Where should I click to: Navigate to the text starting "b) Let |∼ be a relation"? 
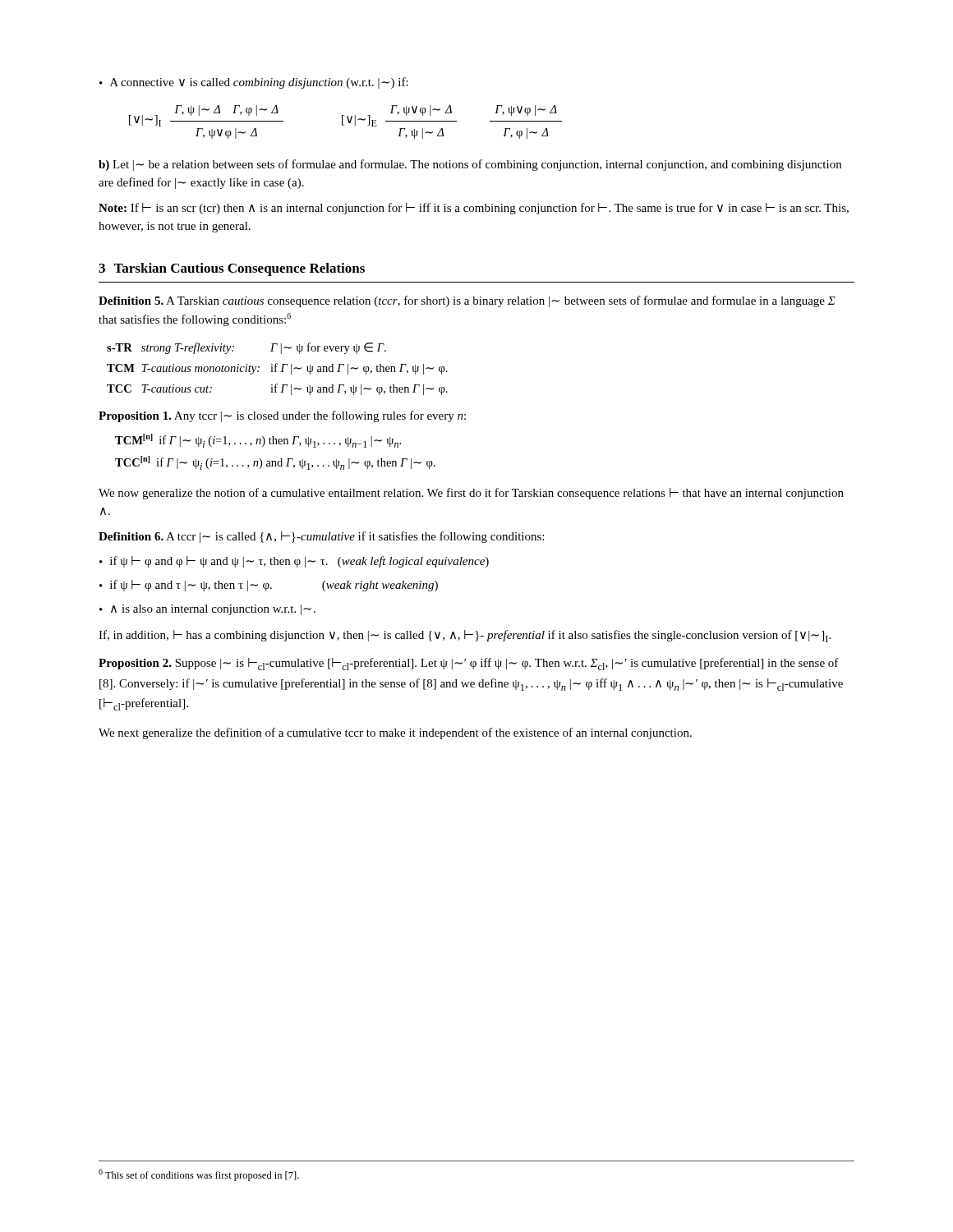[x=470, y=173]
